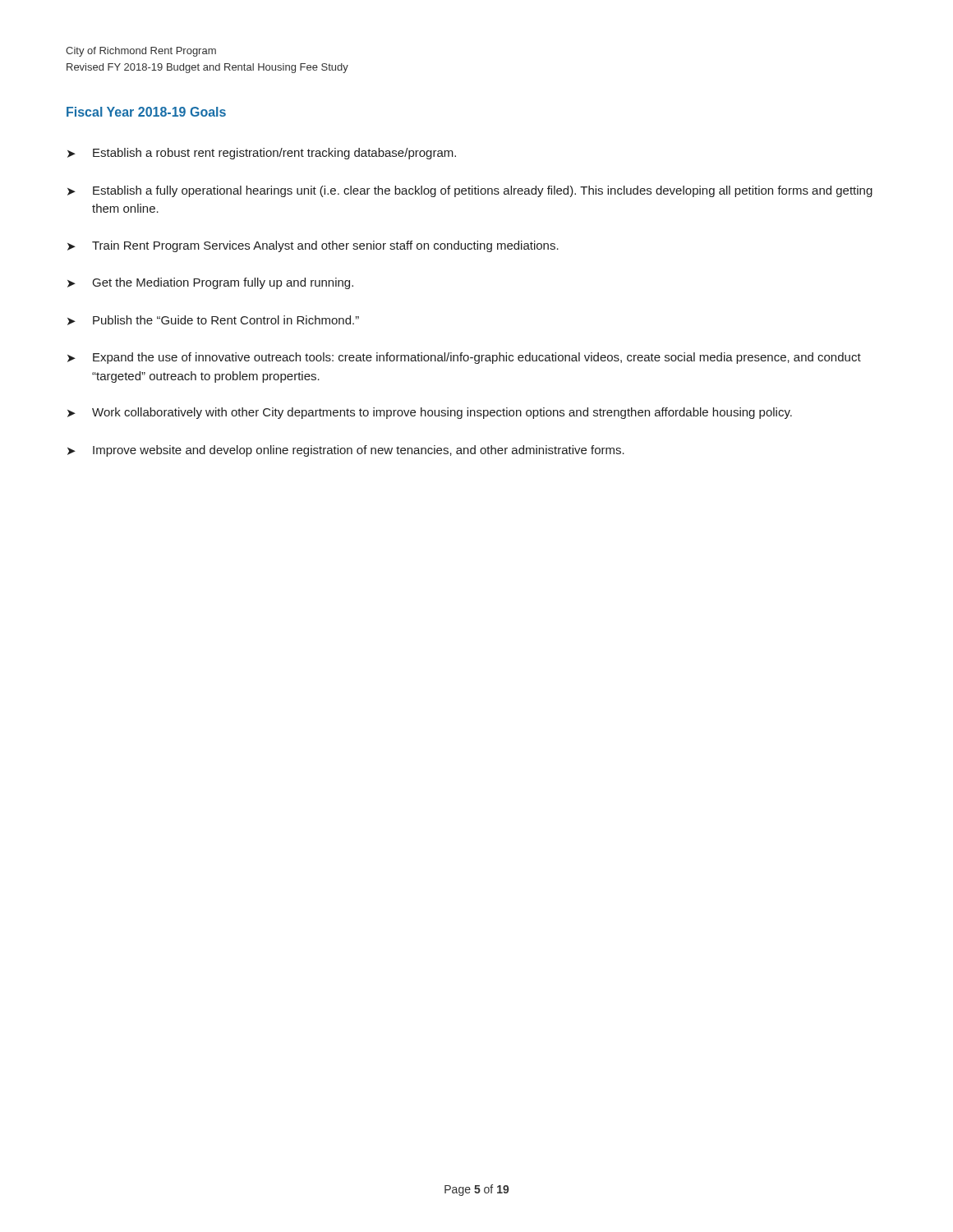Find "➤ Establish a robust rent registration/rent tracking database/program." on this page
This screenshot has height=1232, width=953.
tap(262, 154)
